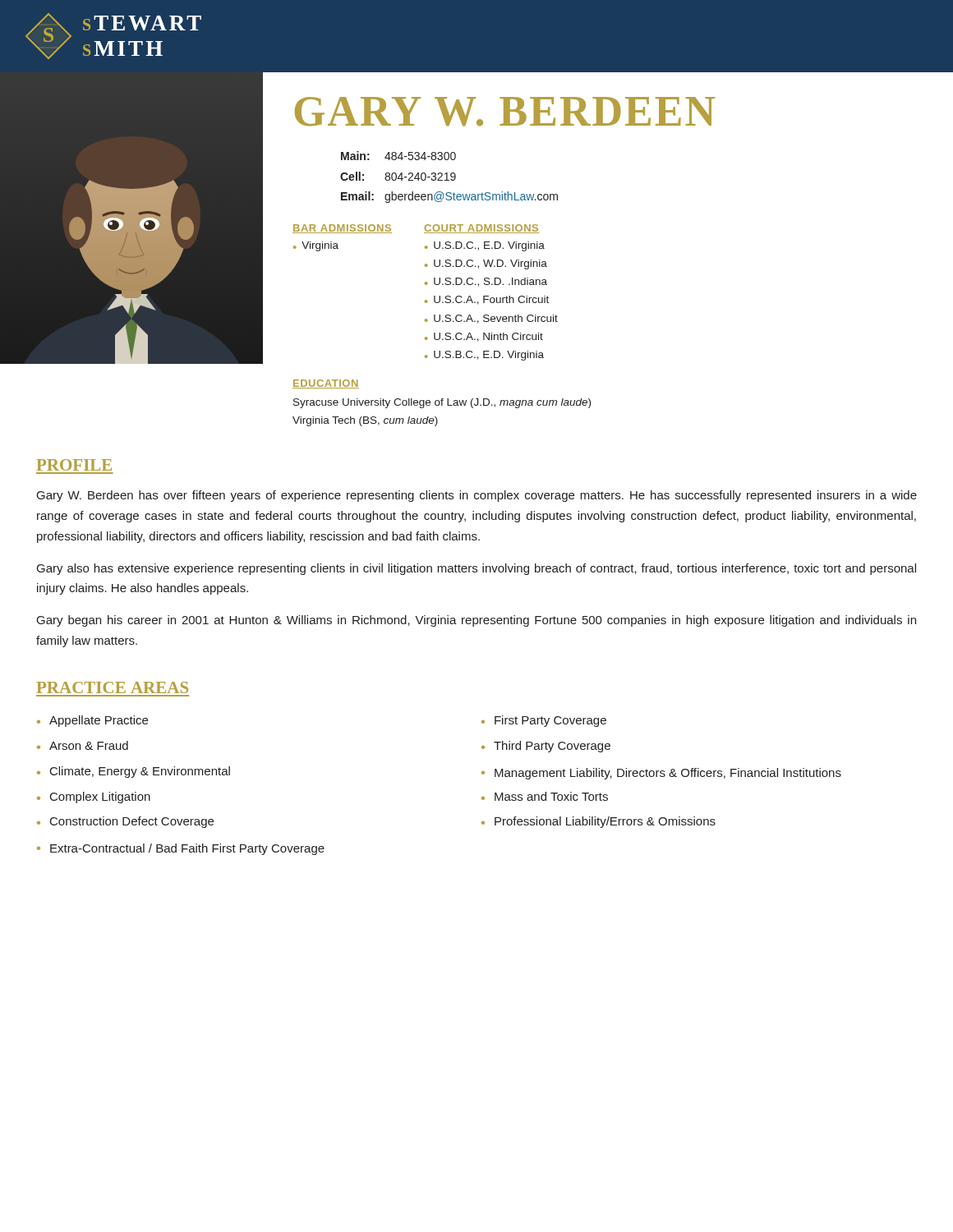
Task: Click on the text starting "• U.S.D.C., E.D. Virginia"
Action: click(484, 247)
